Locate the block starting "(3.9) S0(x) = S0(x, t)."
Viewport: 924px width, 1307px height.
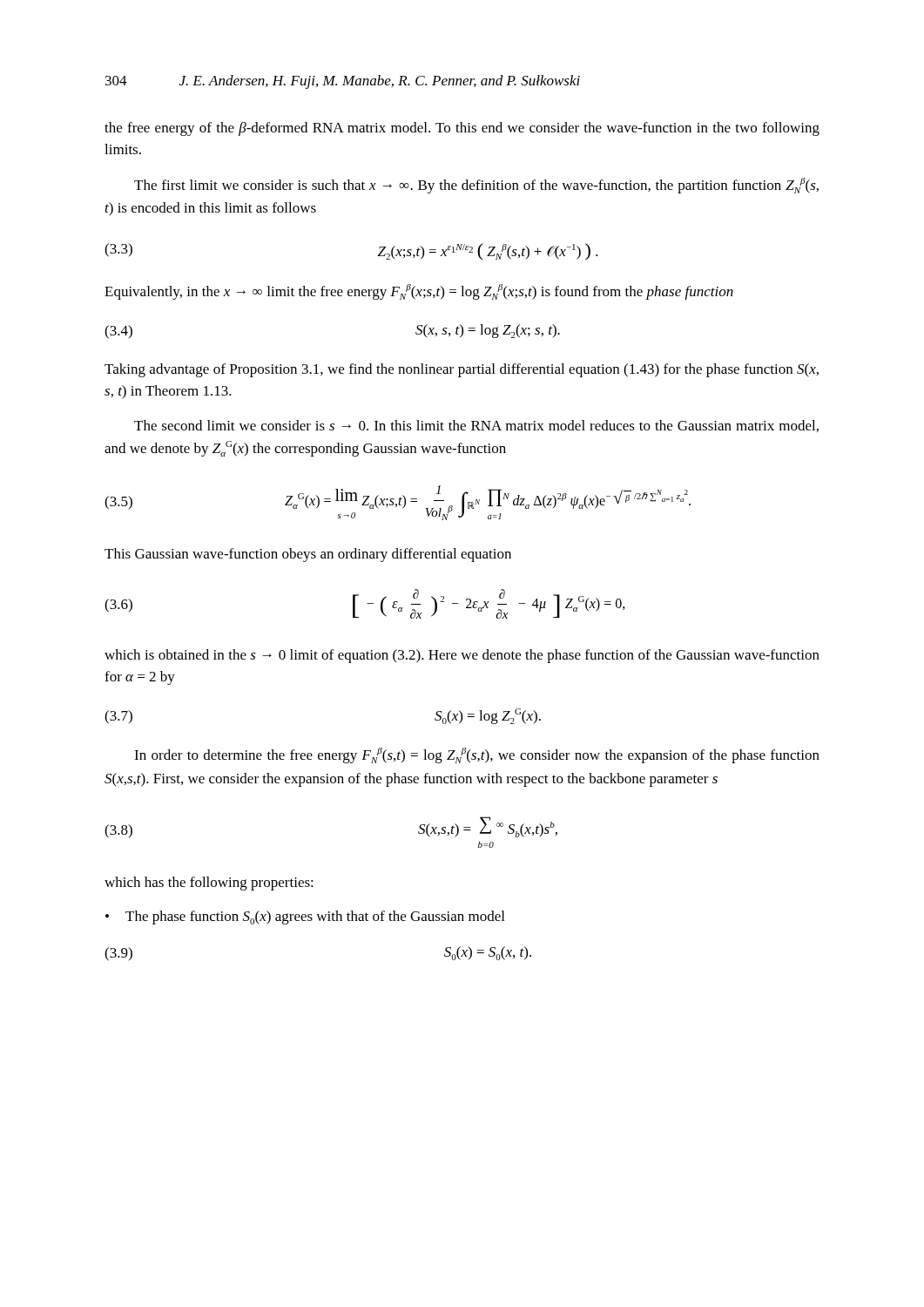coord(462,953)
